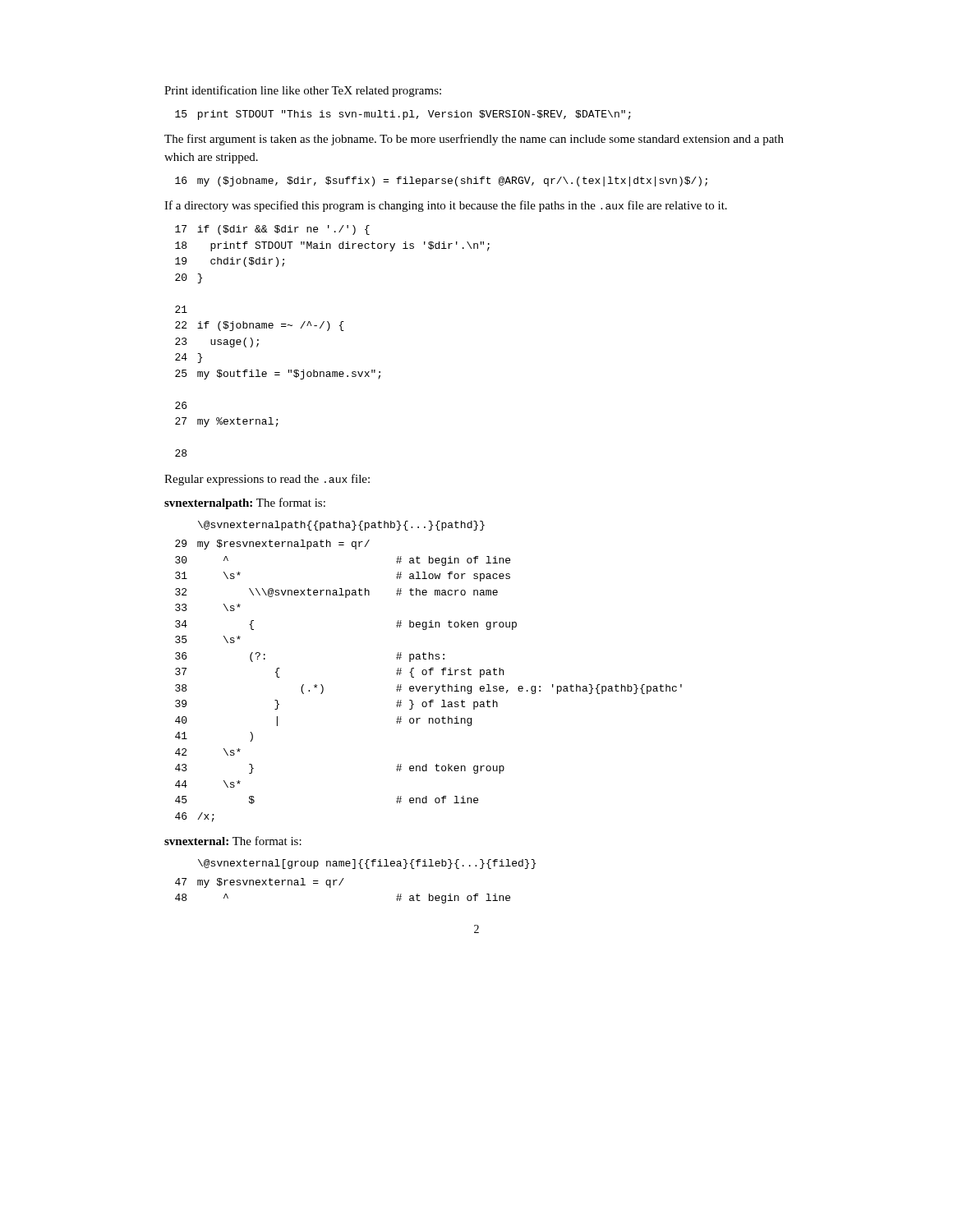953x1232 pixels.
Task: Click the passage that begins "If a directory"
Action: [x=476, y=206]
